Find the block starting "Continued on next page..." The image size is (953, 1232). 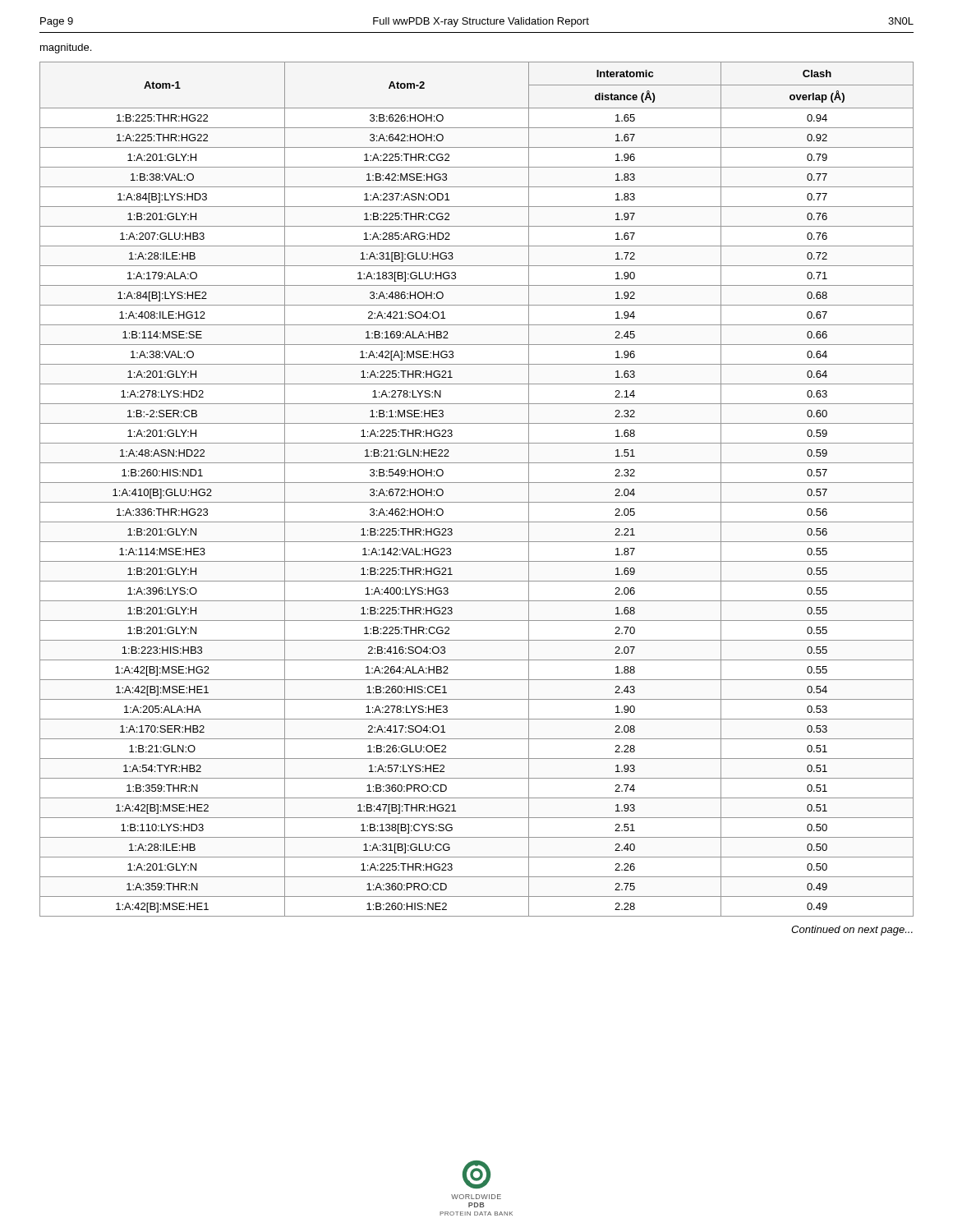852,929
